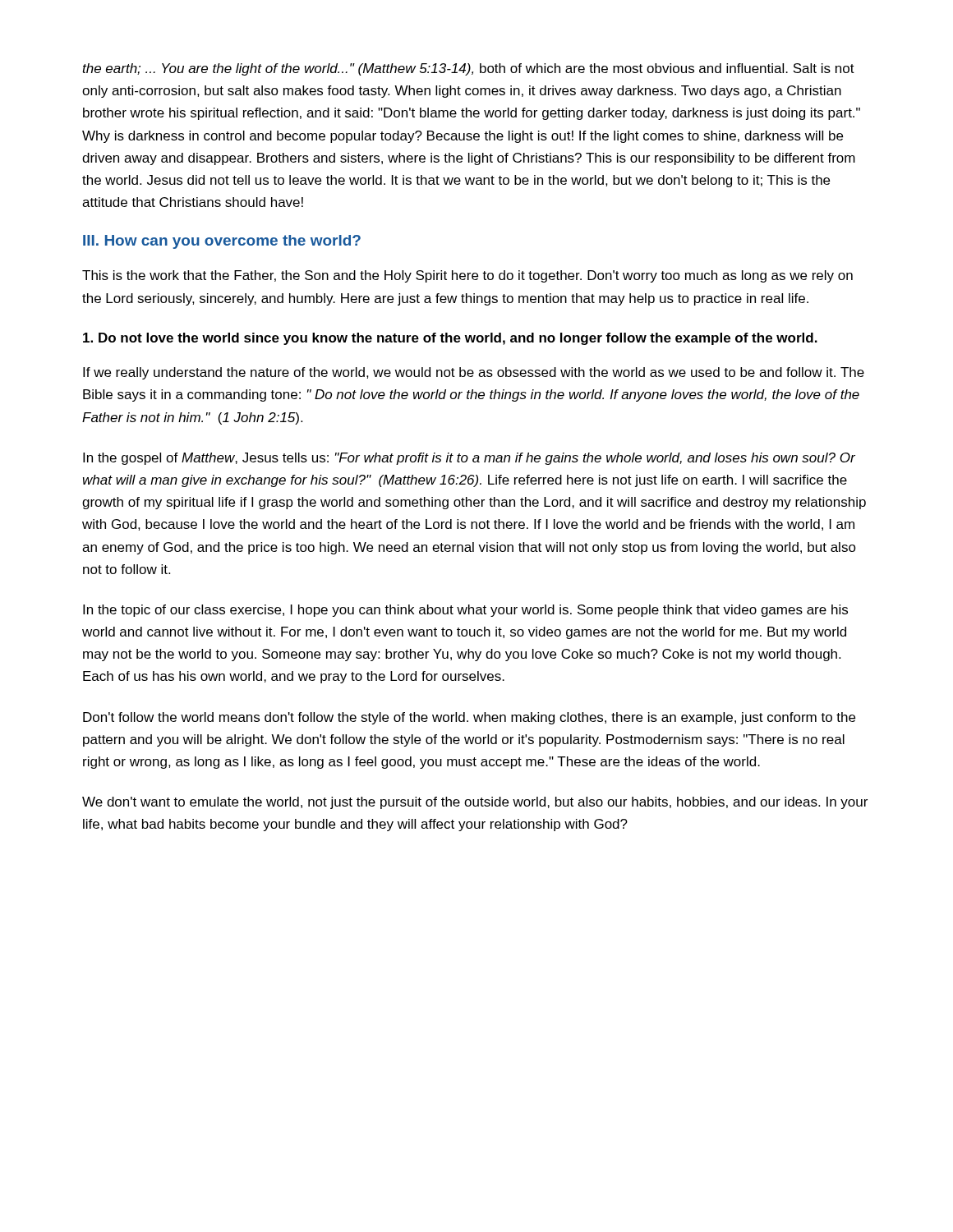Image resolution: width=953 pixels, height=1232 pixels.
Task: Find the text block containing "We don't want to emulate"
Action: pos(475,813)
